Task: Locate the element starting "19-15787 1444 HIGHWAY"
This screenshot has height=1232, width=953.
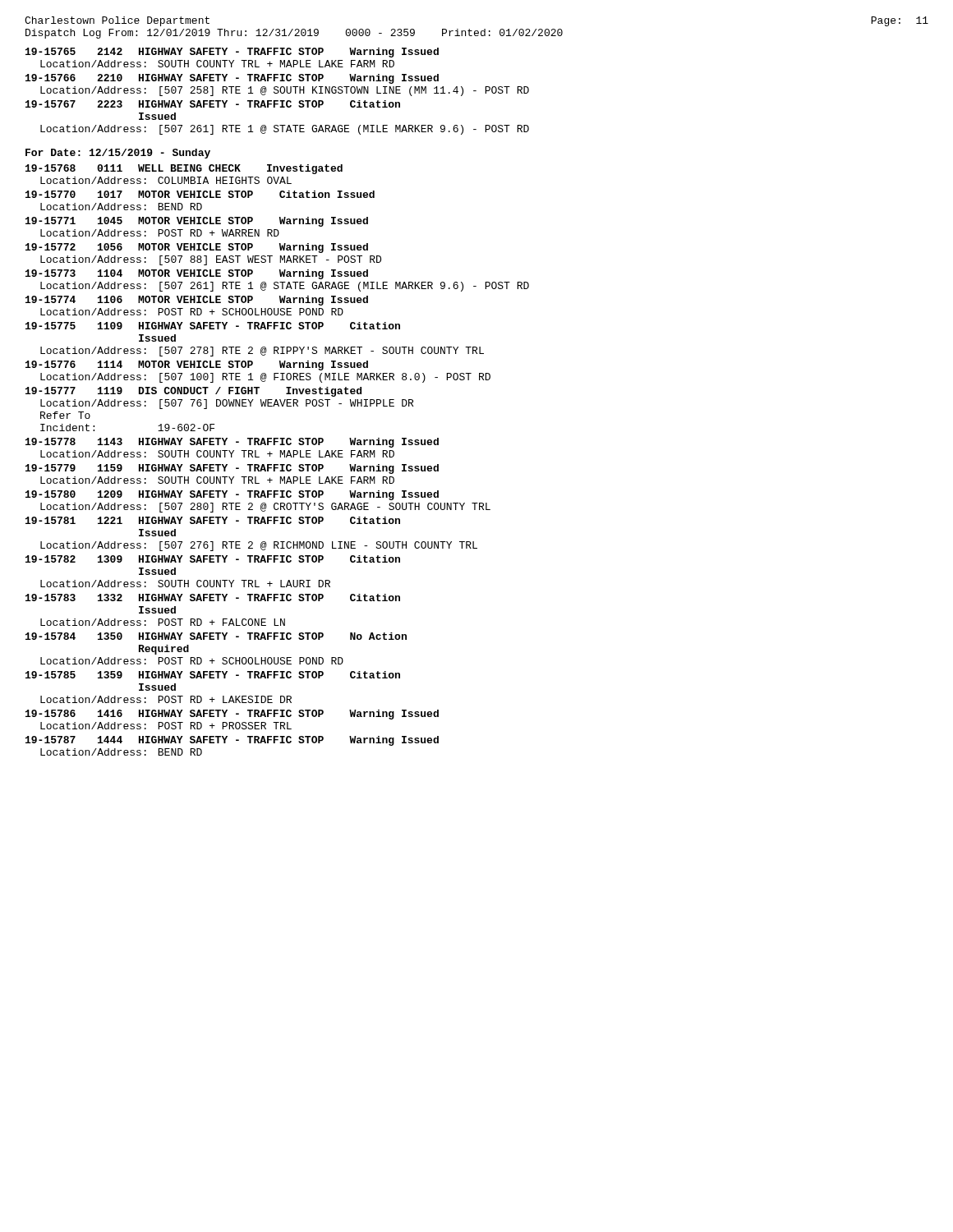Action: [232, 741]
